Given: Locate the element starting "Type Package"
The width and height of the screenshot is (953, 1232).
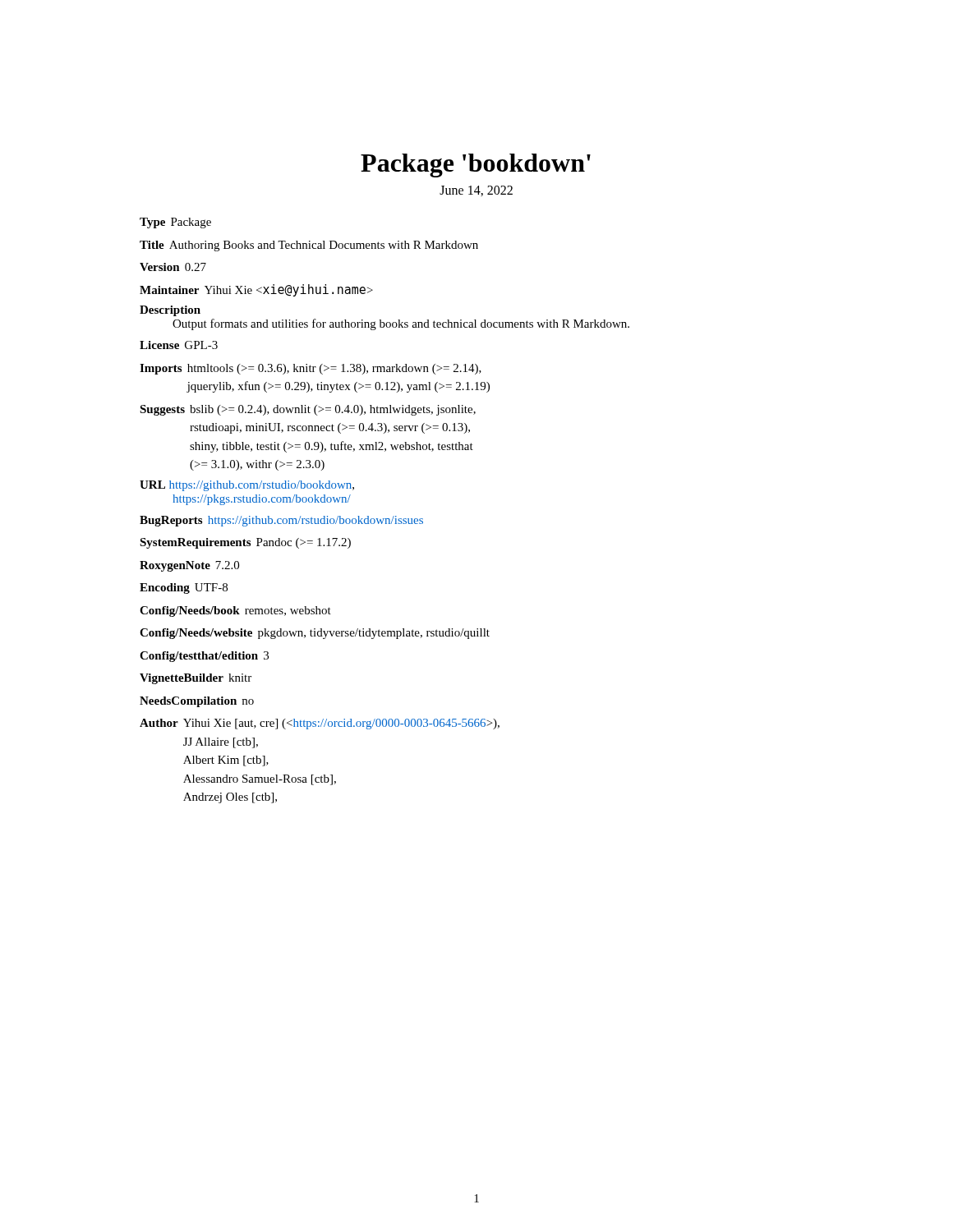Looking at the screenshot, I should pos(175,223).
